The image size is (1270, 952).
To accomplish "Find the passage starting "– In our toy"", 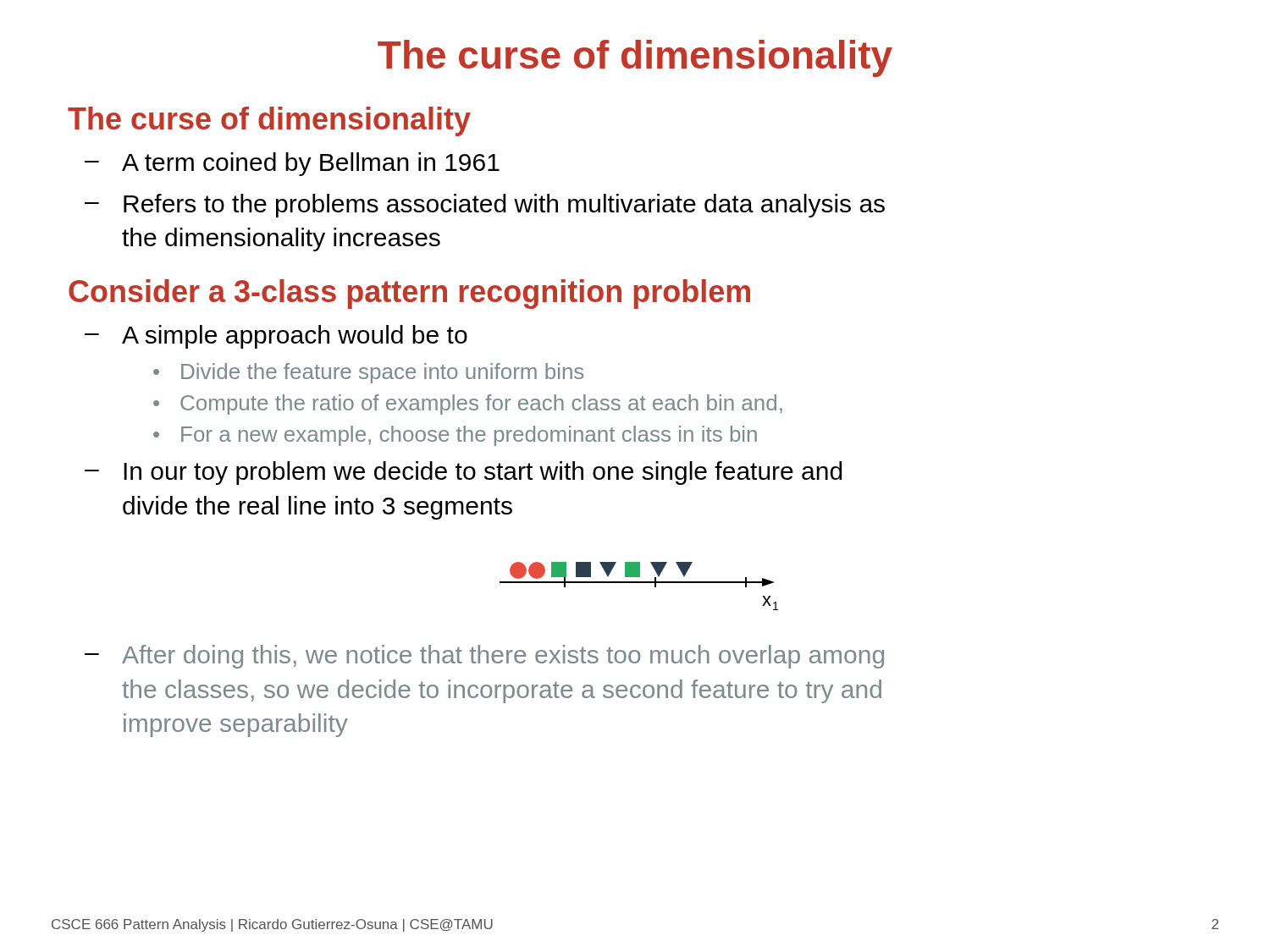I will tap(464, 489).
